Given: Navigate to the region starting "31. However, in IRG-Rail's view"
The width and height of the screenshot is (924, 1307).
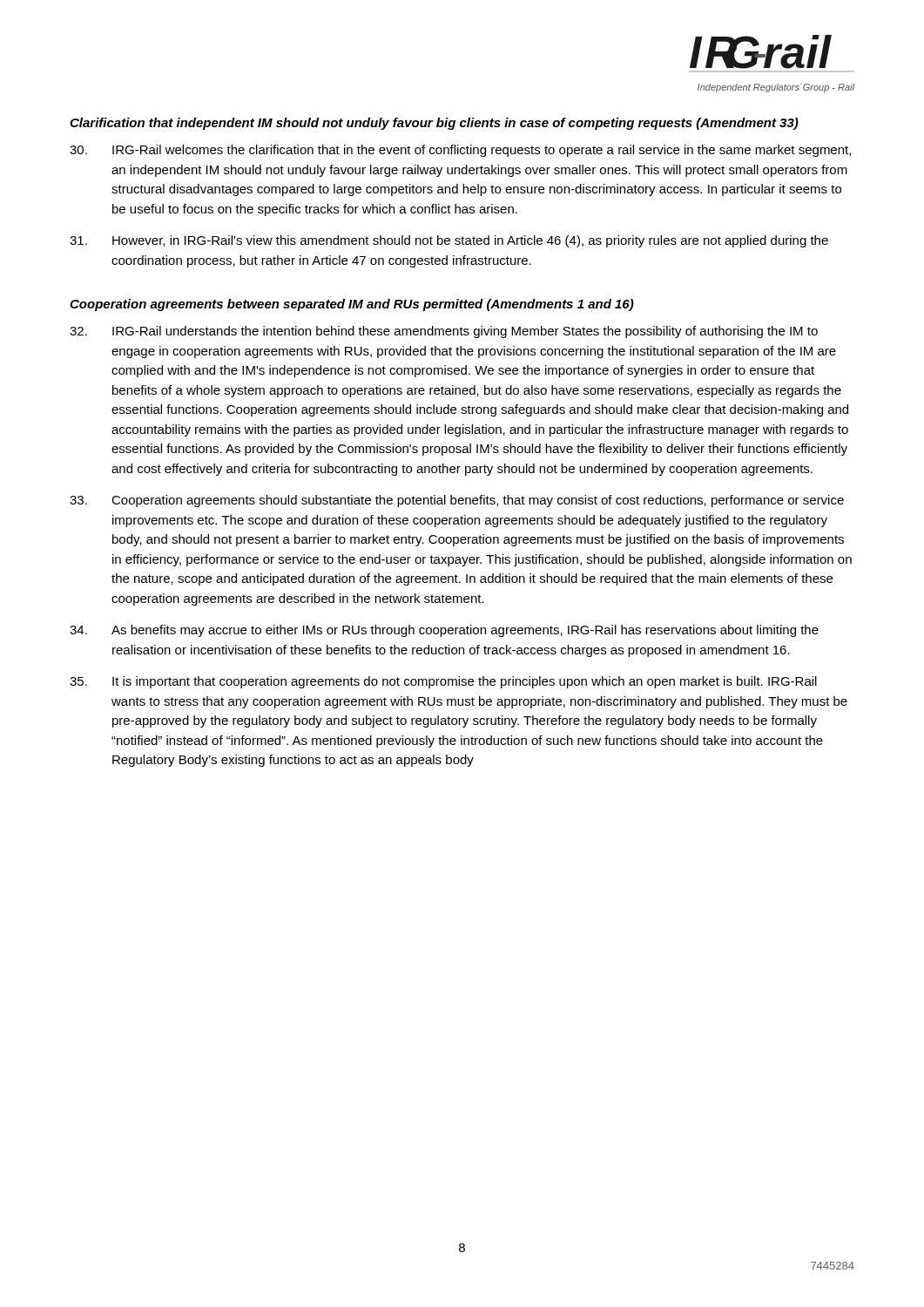Looking at the screenshot, I should click(x=462, y=251).
